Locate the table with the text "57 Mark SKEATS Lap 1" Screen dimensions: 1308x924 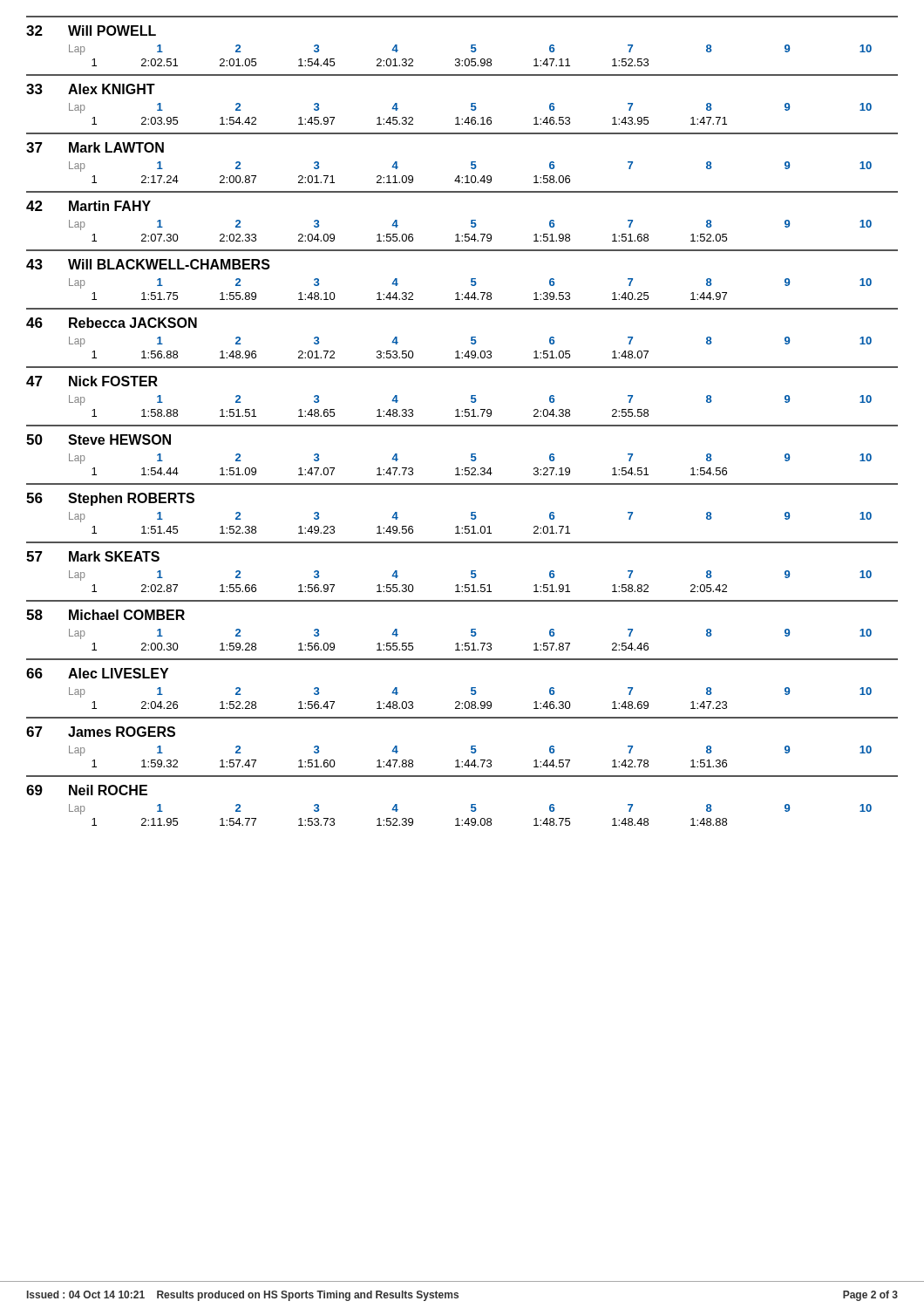462,571
